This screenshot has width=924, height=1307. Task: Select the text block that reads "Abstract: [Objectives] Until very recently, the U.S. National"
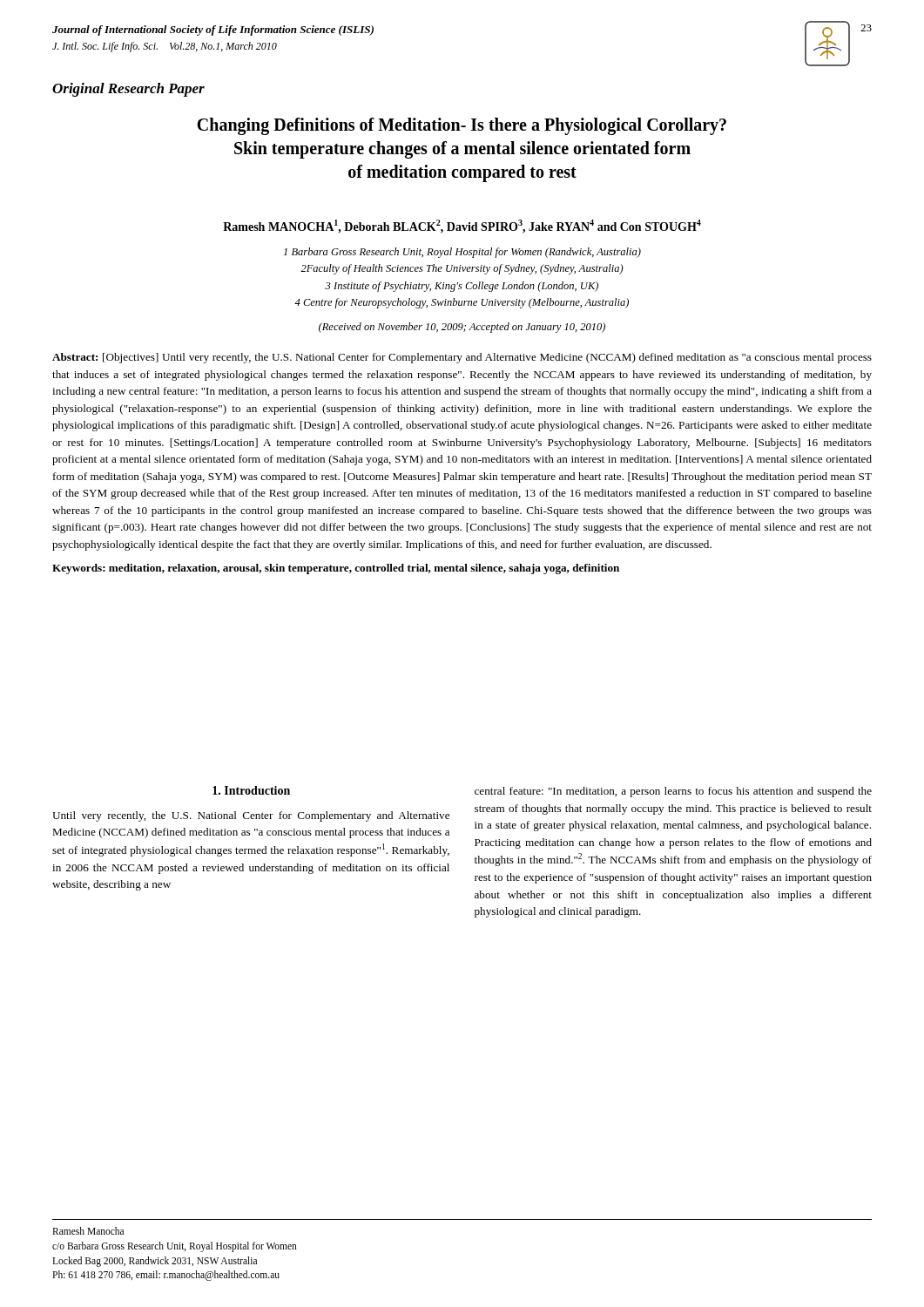pyautogui.click(x=462, y=464)
